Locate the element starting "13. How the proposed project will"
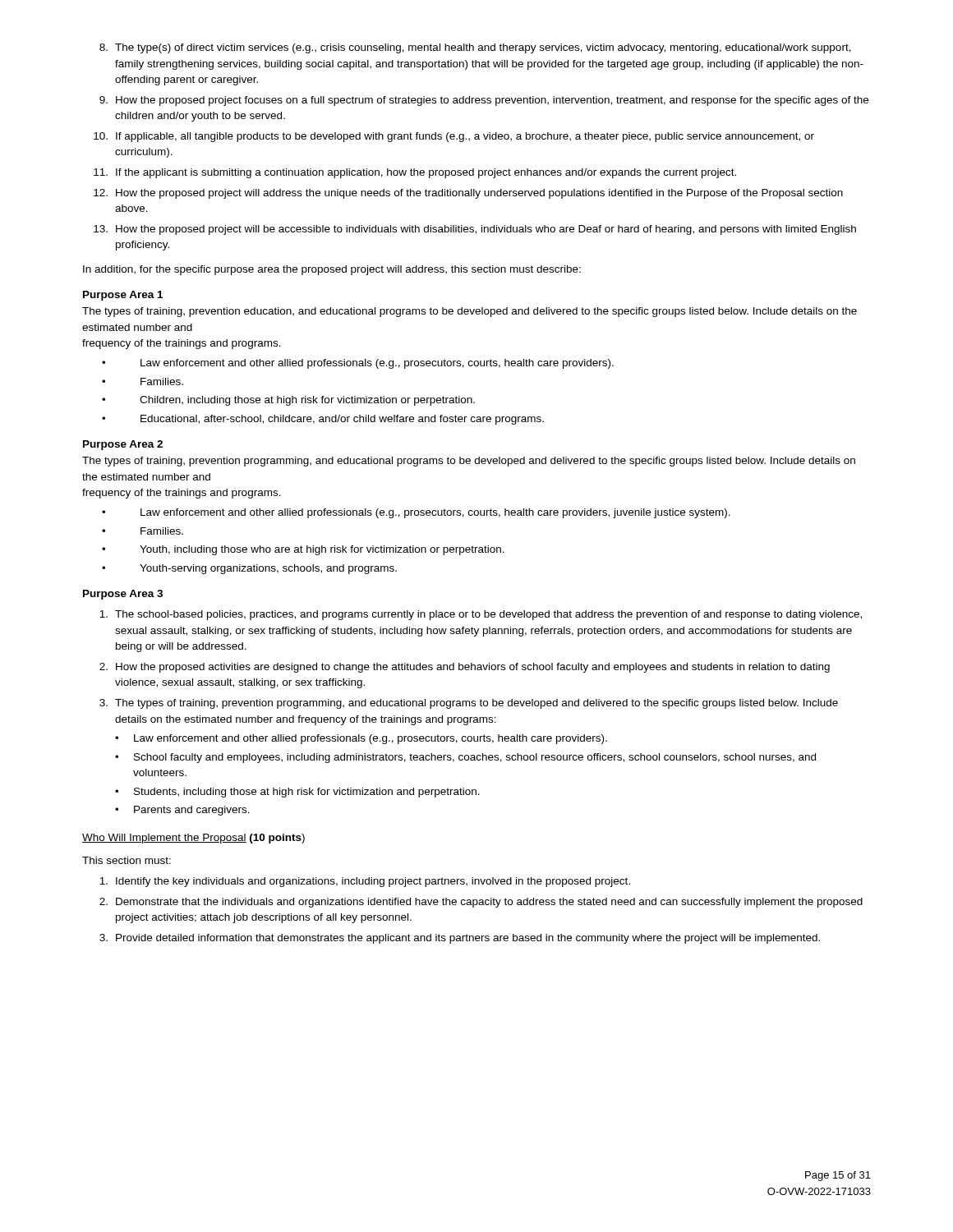Viewport: 953px width, 1232px height. click(476, 237)
